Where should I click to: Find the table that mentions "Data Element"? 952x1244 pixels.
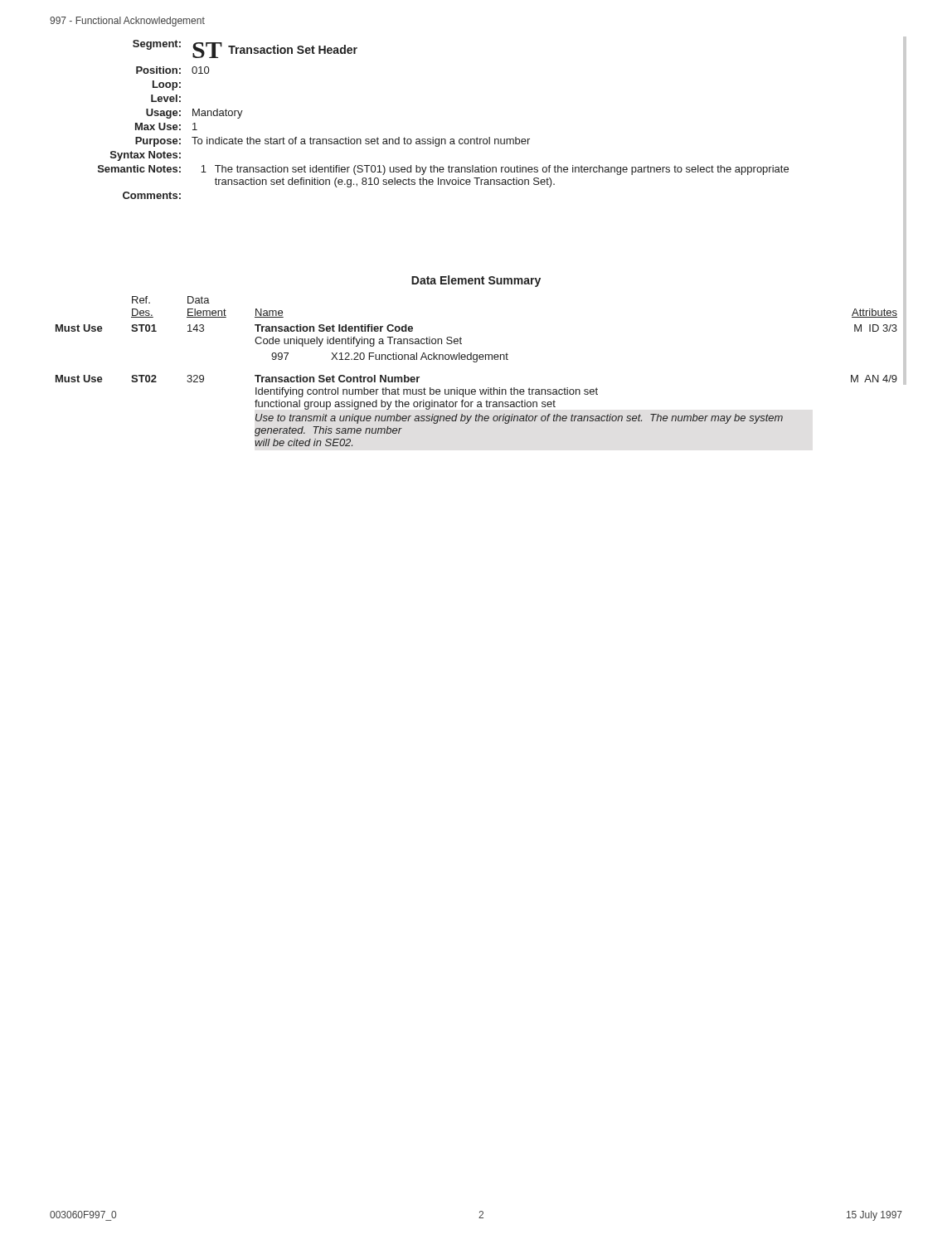476,372
